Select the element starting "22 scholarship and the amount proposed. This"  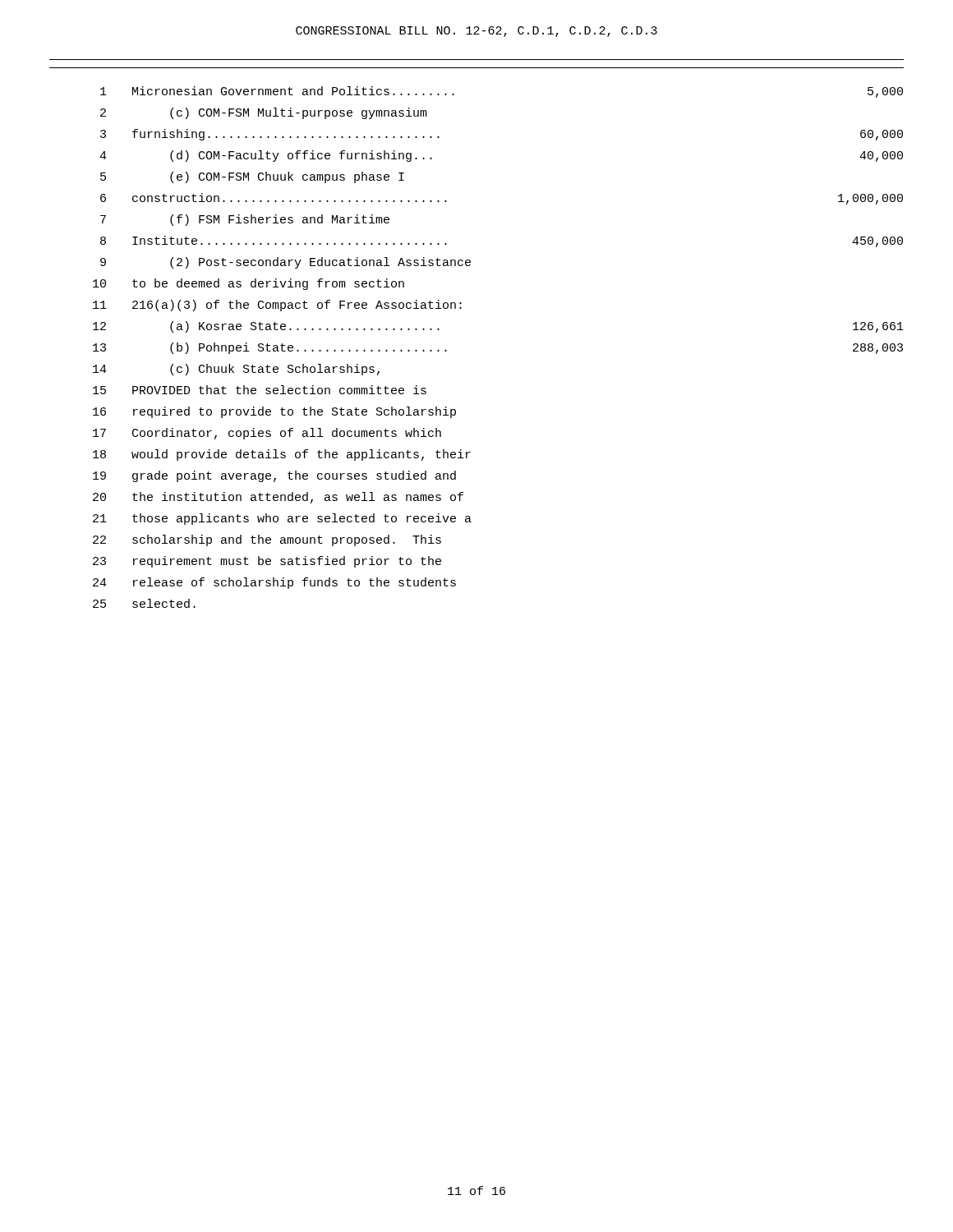click(267, 540)
